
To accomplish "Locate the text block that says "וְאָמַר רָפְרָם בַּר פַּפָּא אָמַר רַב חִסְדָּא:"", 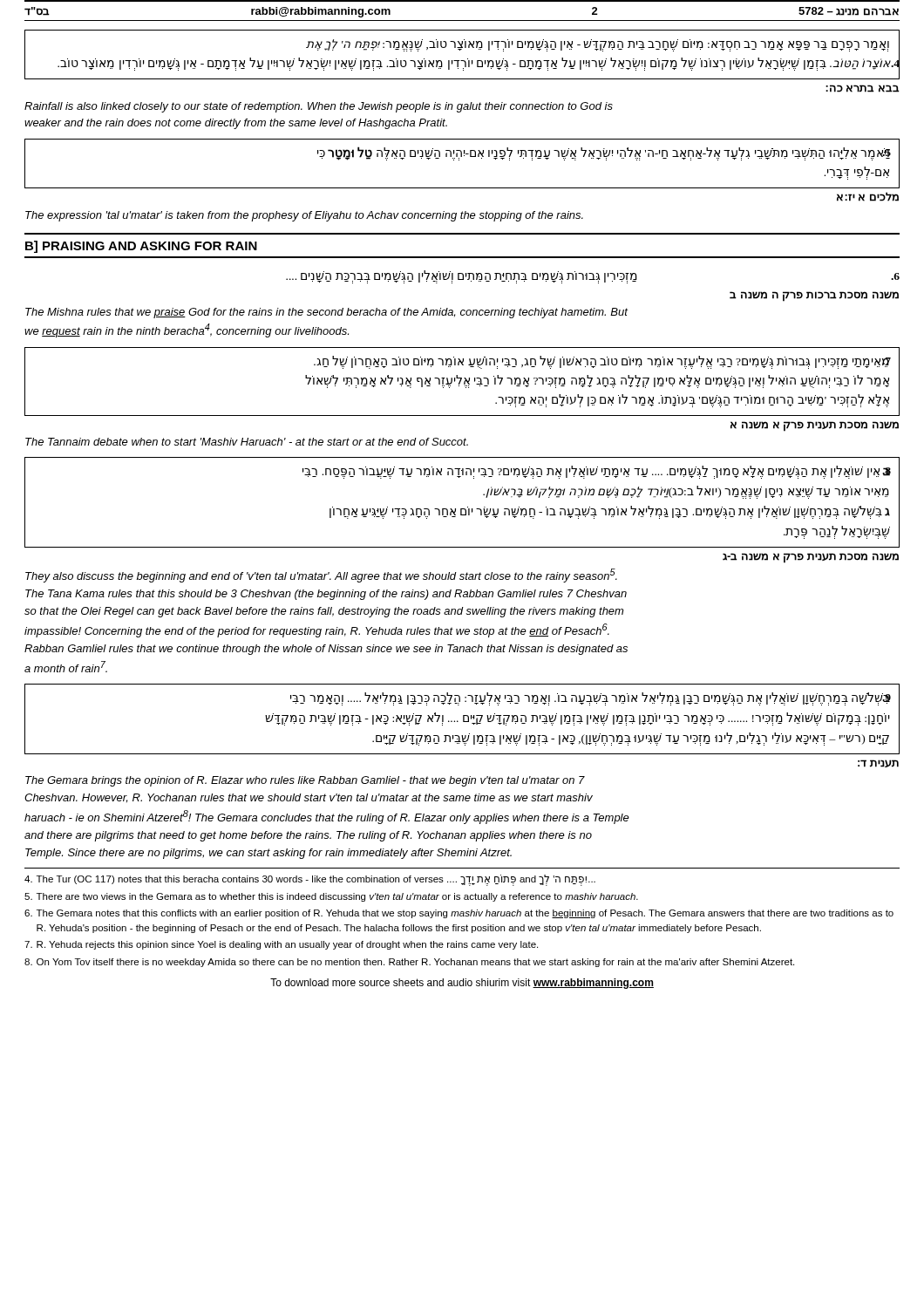I will pyautogui.click(x=462, y=54).
